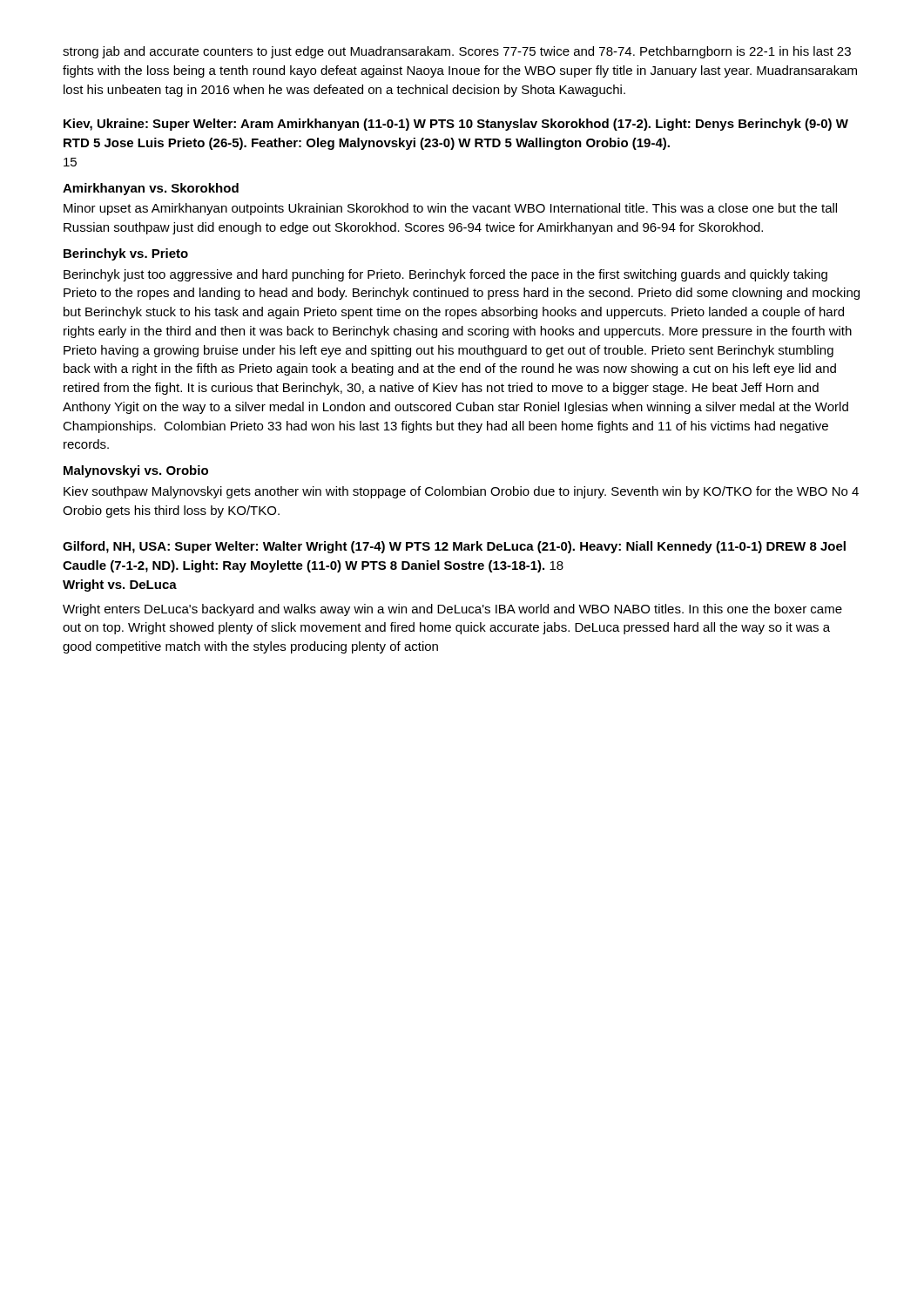Click where it says "Malynovskyi vs. Orobio"

(x=136, y=470)
